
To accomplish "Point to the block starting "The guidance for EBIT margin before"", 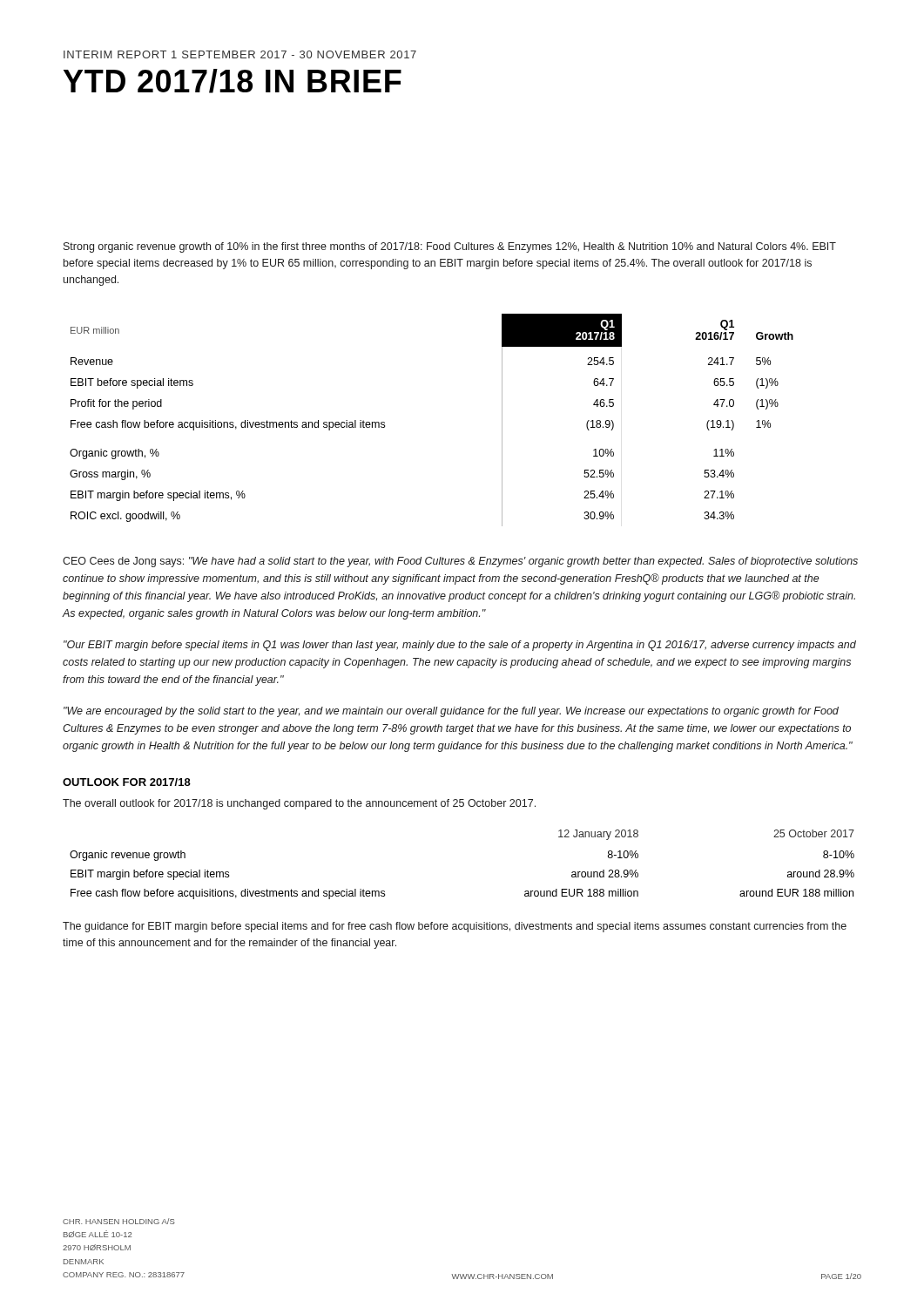I will pos(455,935).
